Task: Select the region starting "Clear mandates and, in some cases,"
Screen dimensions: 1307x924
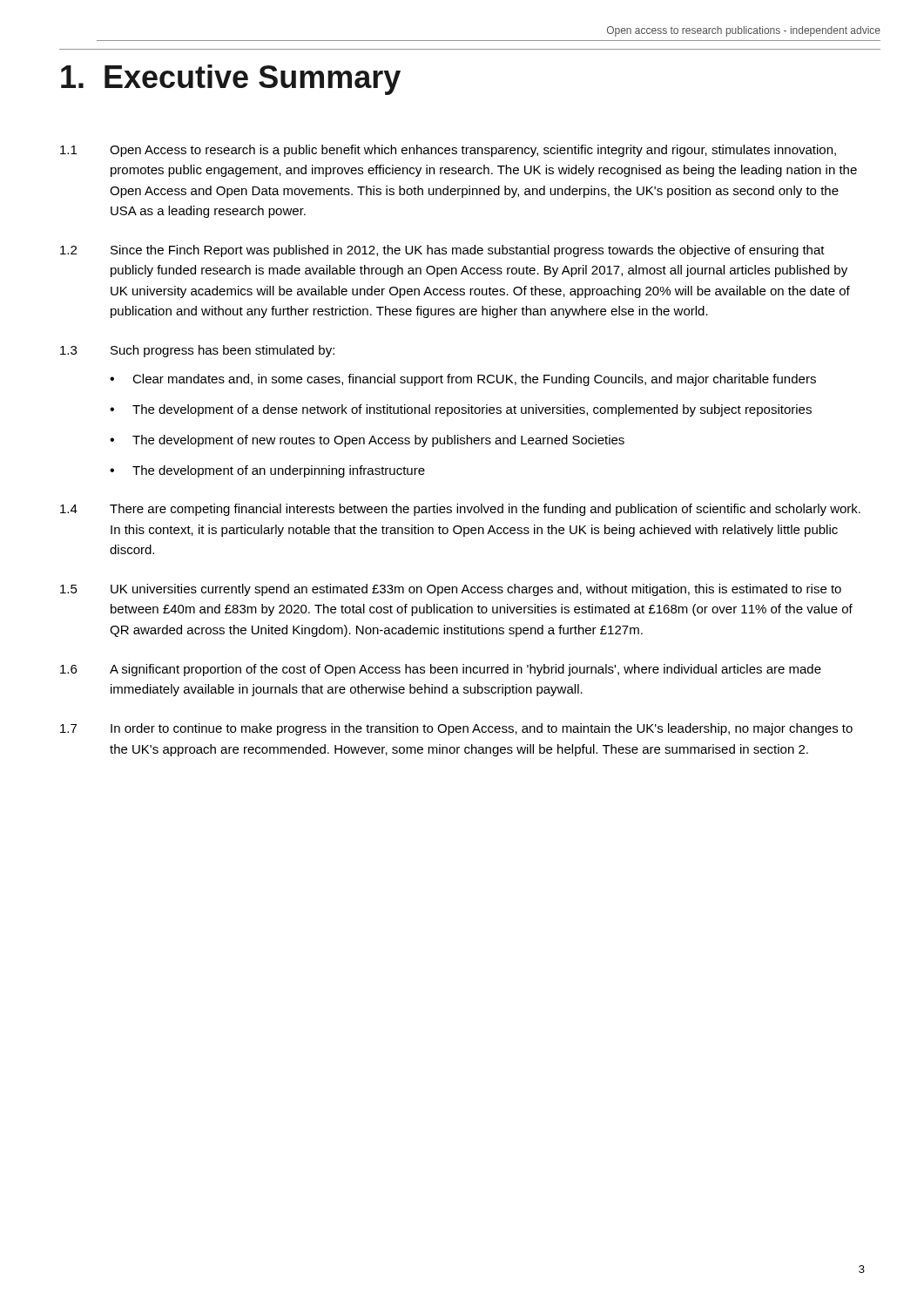Action: point(474,379)
